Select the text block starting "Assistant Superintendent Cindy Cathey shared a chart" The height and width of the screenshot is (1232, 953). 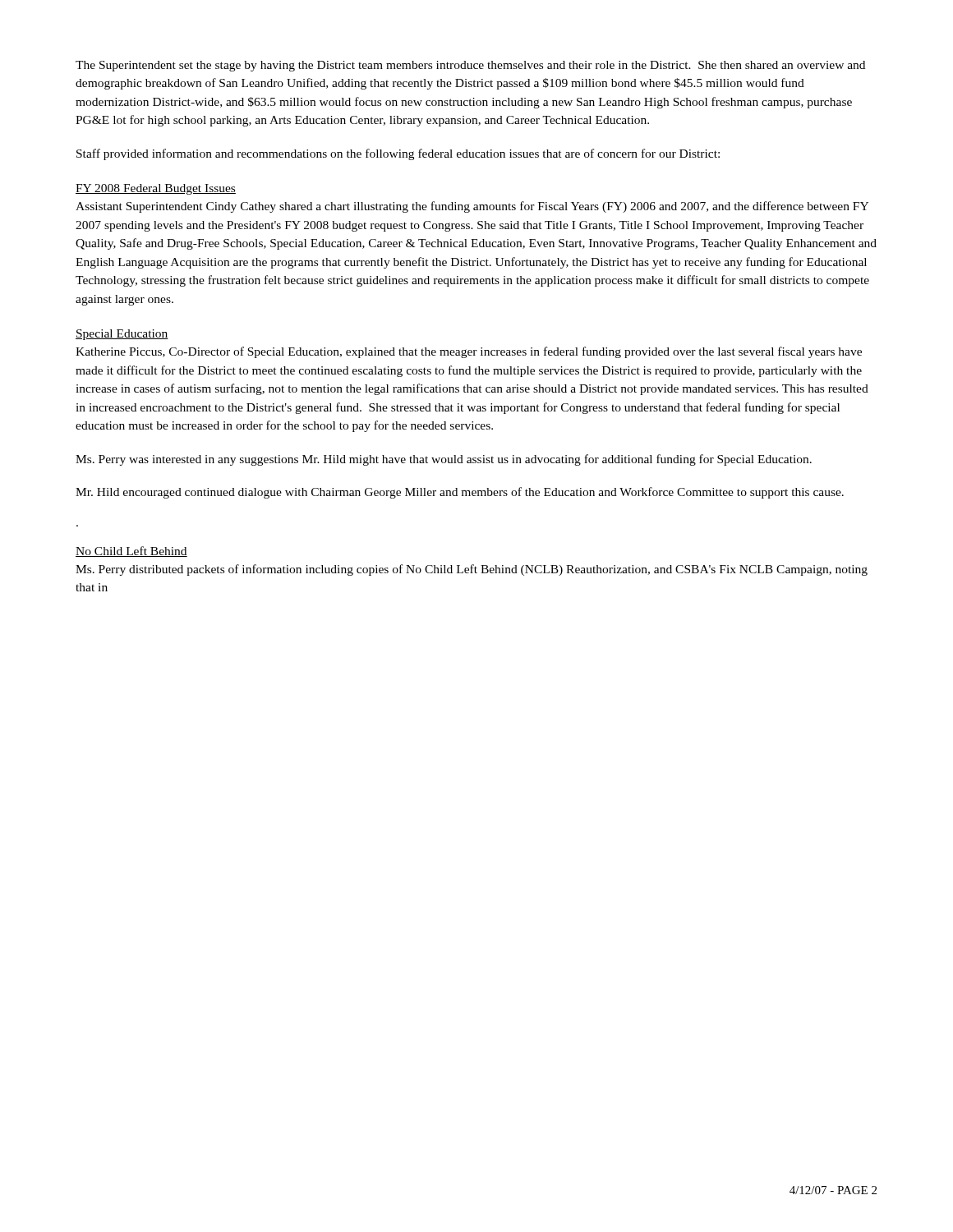(x=476, y=252)
